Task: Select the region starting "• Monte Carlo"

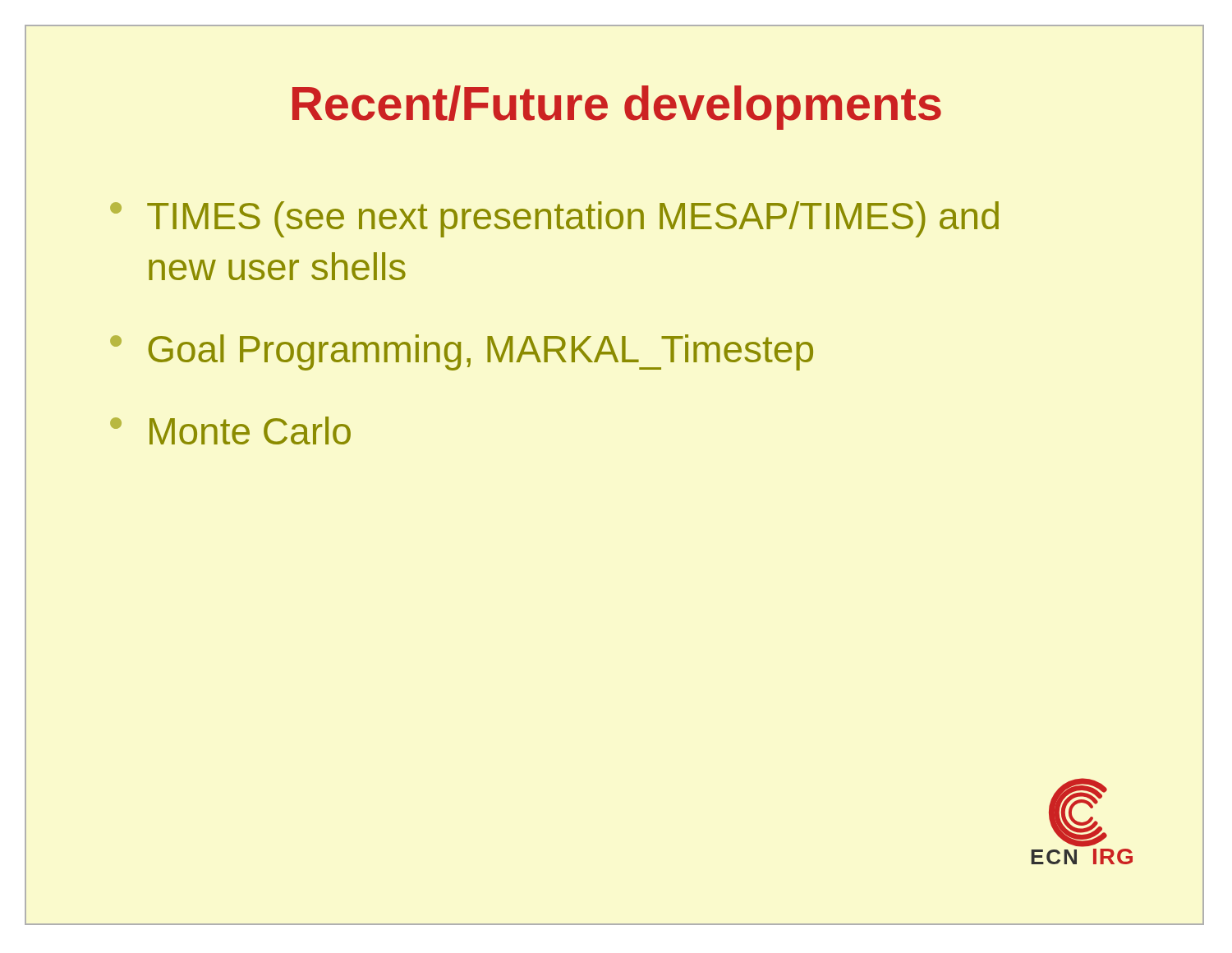Action: coord(230,432)
